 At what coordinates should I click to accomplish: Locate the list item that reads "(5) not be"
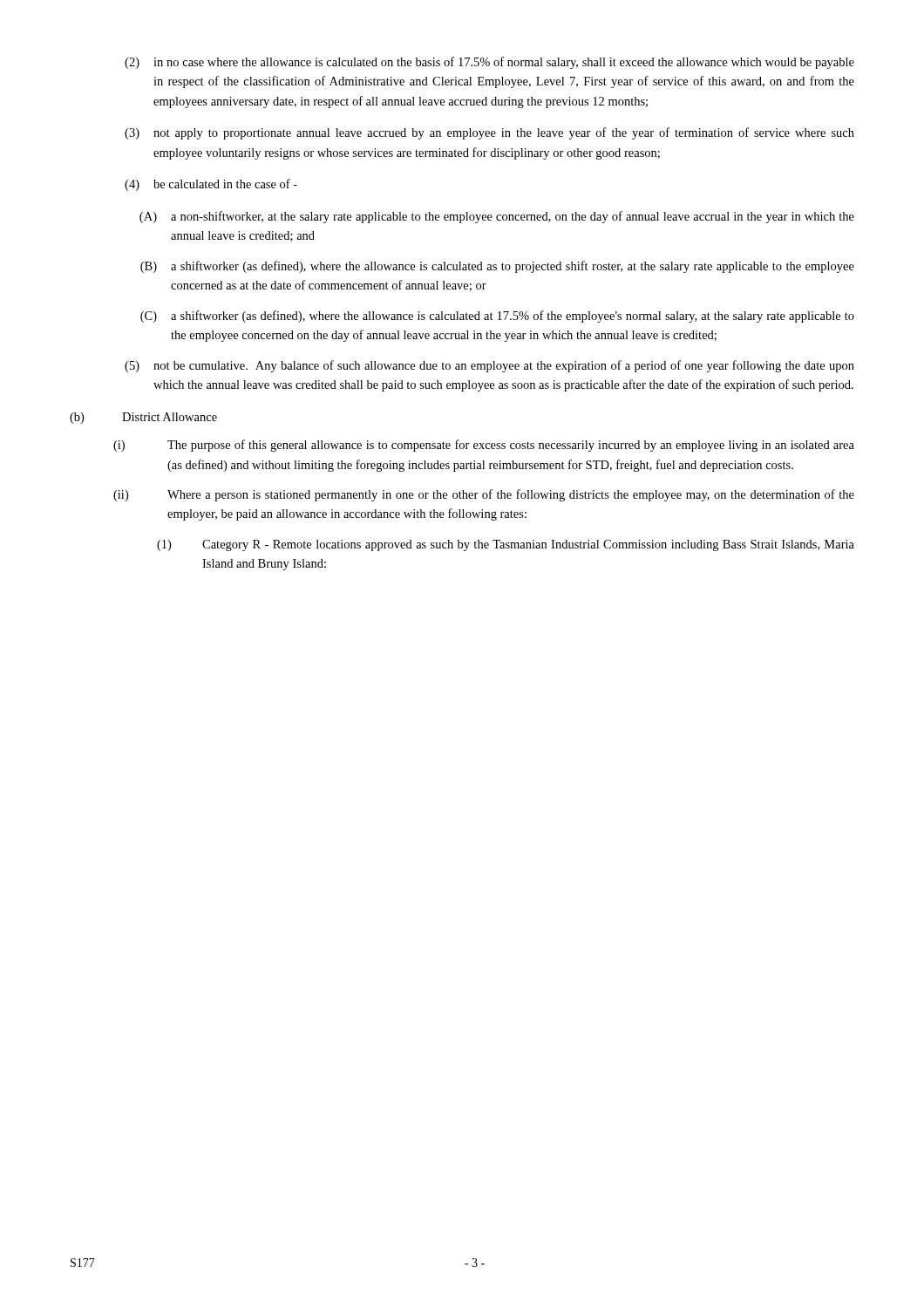pyautogui.click(x=462, y=375)
